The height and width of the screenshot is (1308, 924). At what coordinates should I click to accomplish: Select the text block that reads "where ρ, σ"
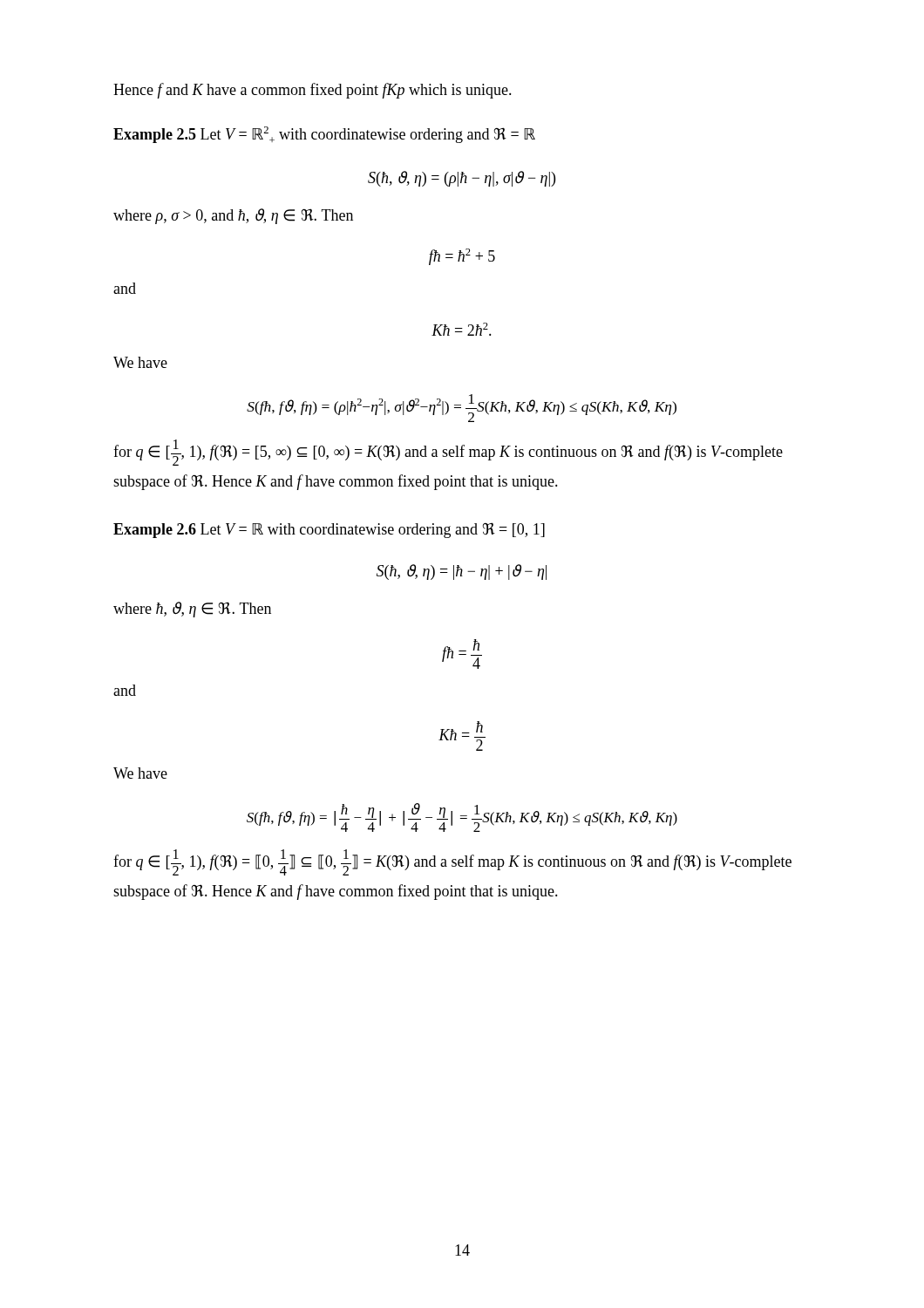(233, 215)
